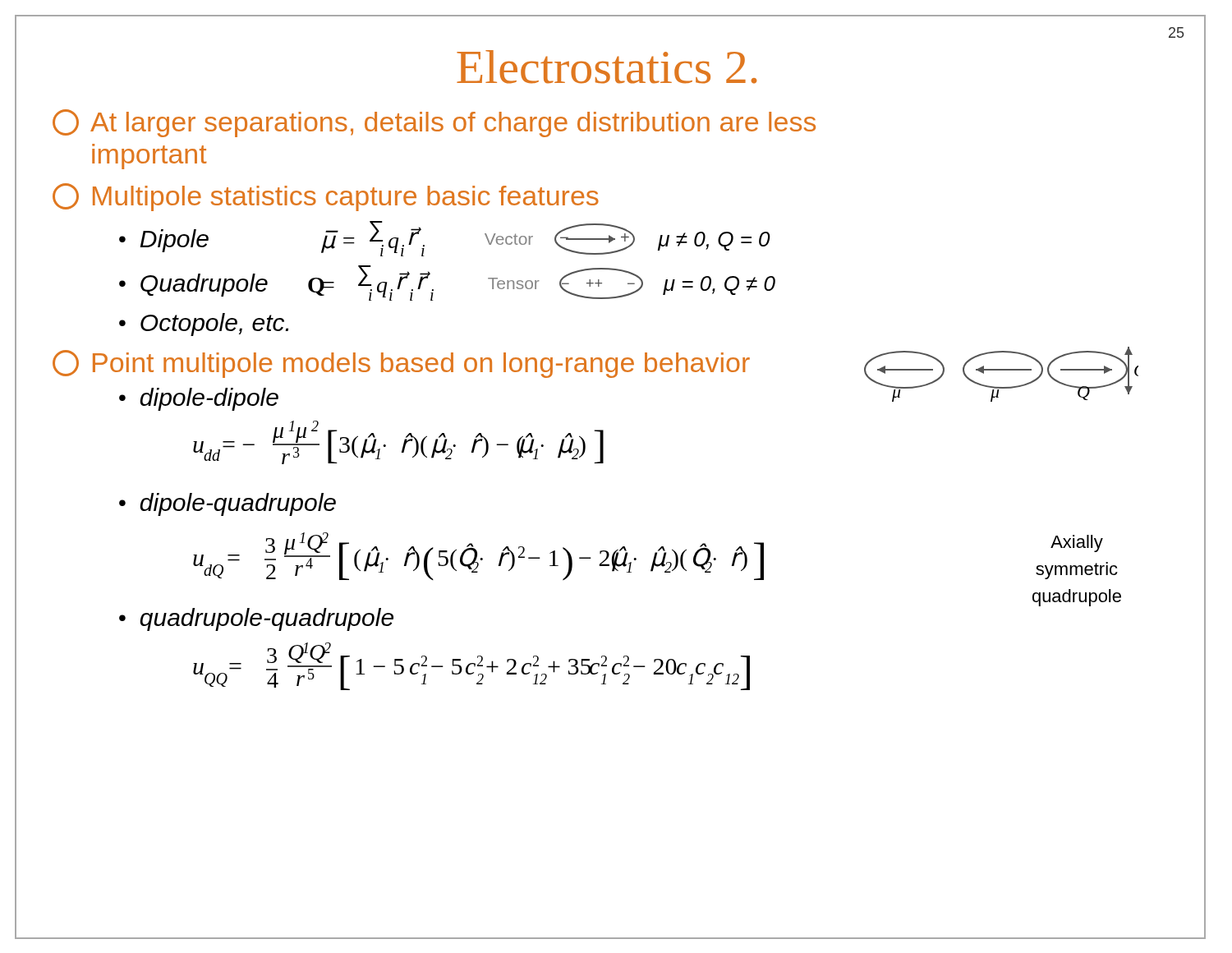Screen dimensions: 953x1232
Task: Point to the formula beginning "u dQ ="
Action: 504,556
